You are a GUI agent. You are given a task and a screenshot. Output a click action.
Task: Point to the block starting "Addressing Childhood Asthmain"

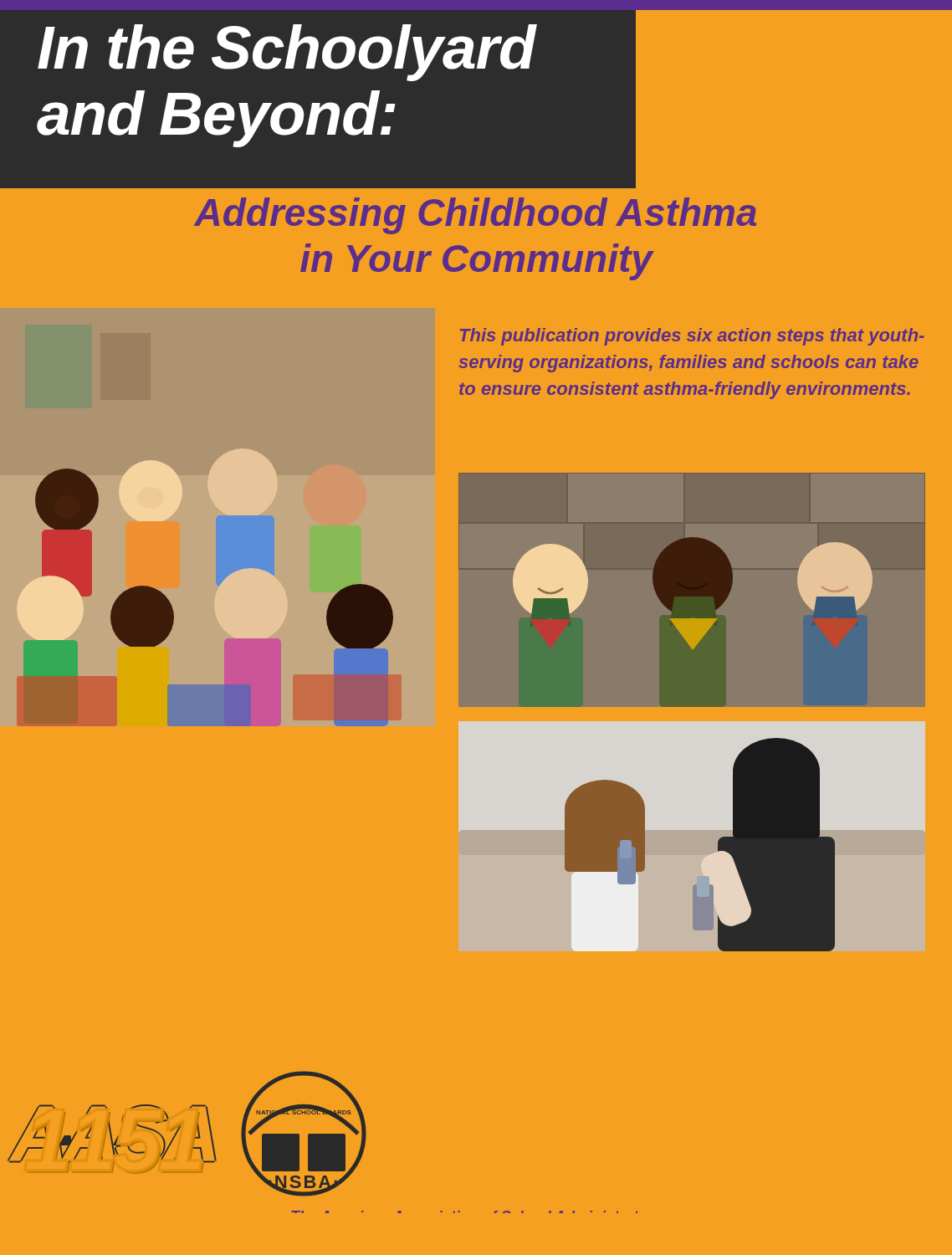coord(476,236)
